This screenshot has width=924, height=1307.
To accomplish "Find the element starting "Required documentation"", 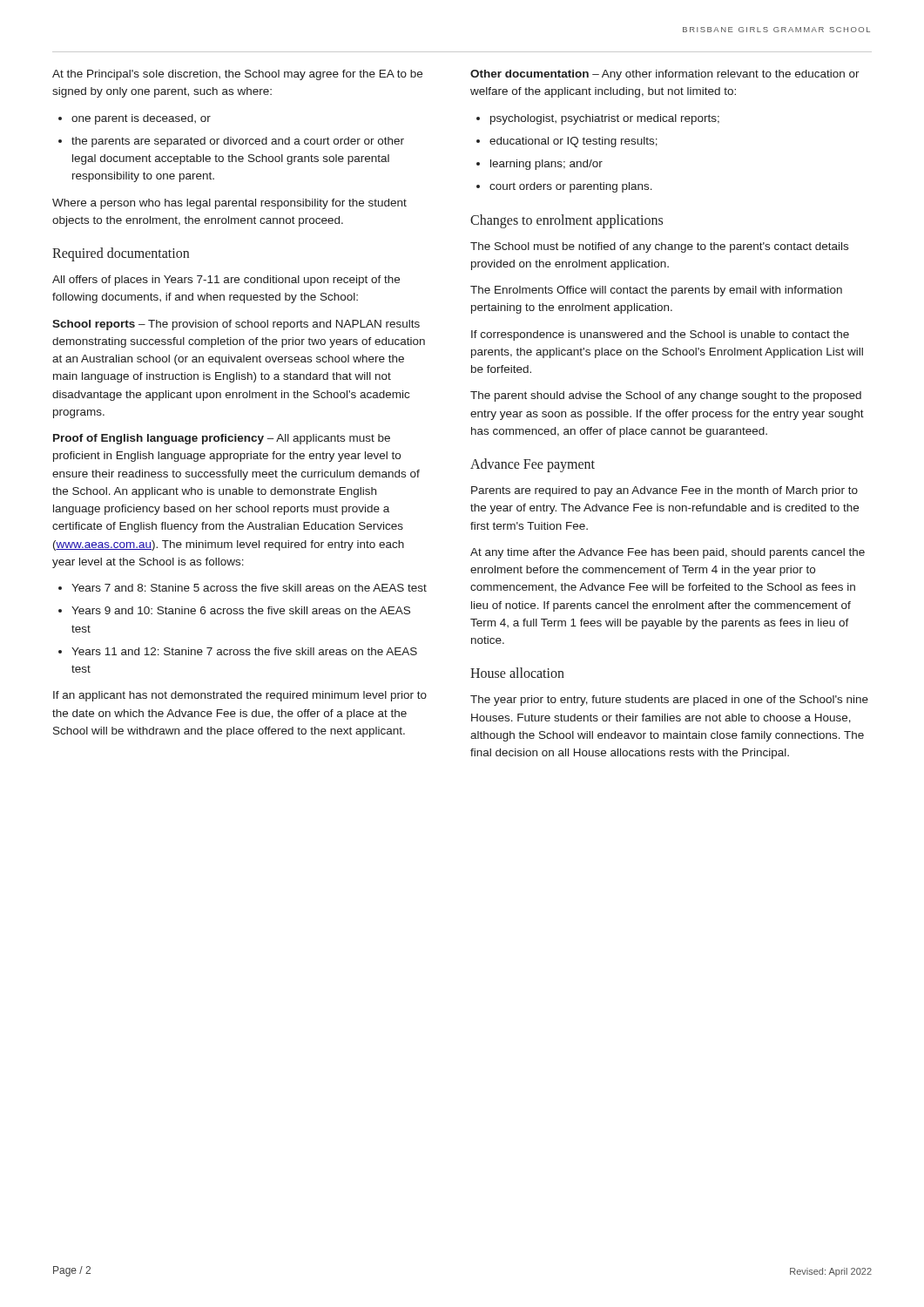I will pyautogui.click(x=121, y=254).
